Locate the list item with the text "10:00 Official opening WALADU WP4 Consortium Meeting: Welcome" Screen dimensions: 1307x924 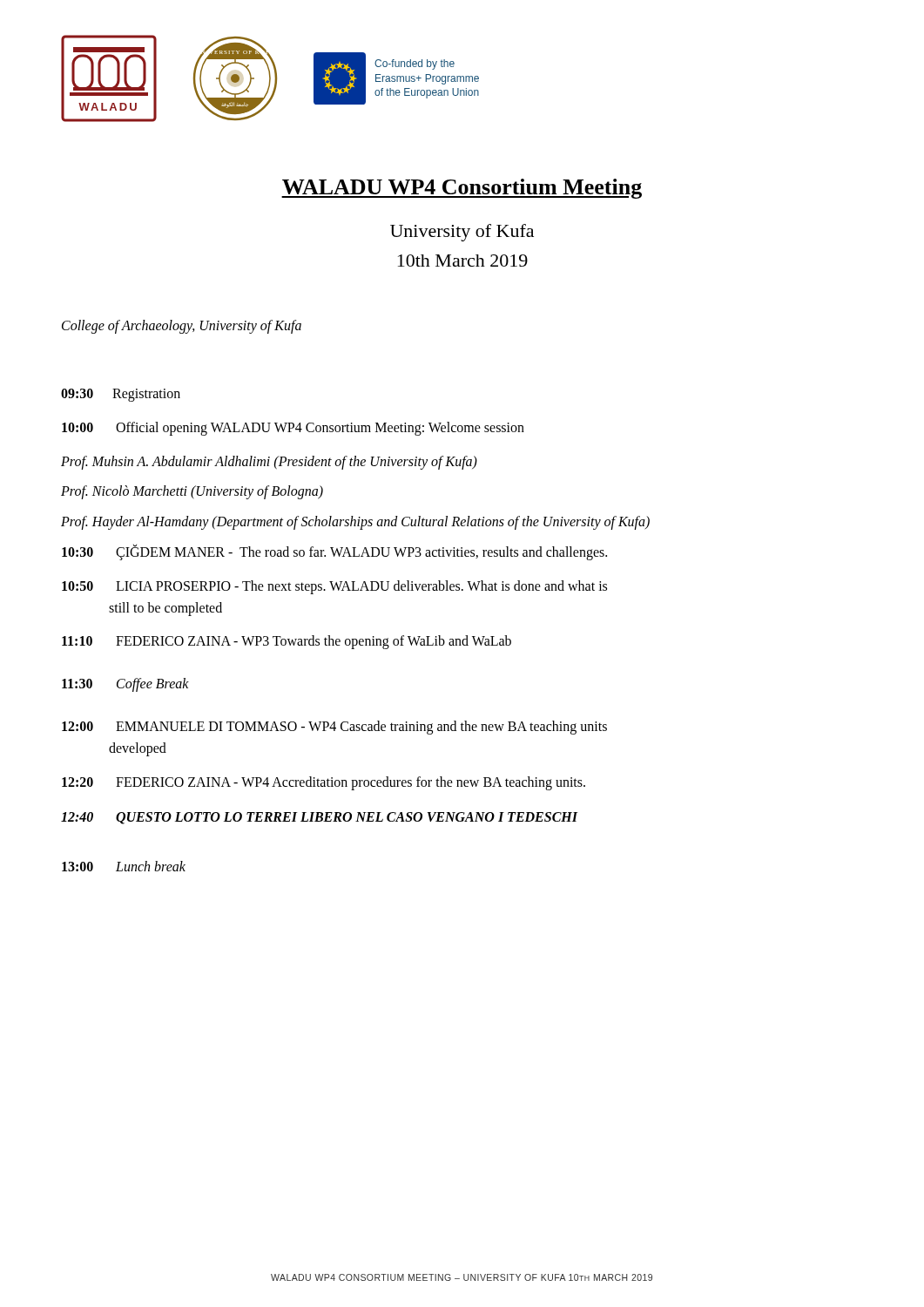pyautogui.click(x=293, y=427)
